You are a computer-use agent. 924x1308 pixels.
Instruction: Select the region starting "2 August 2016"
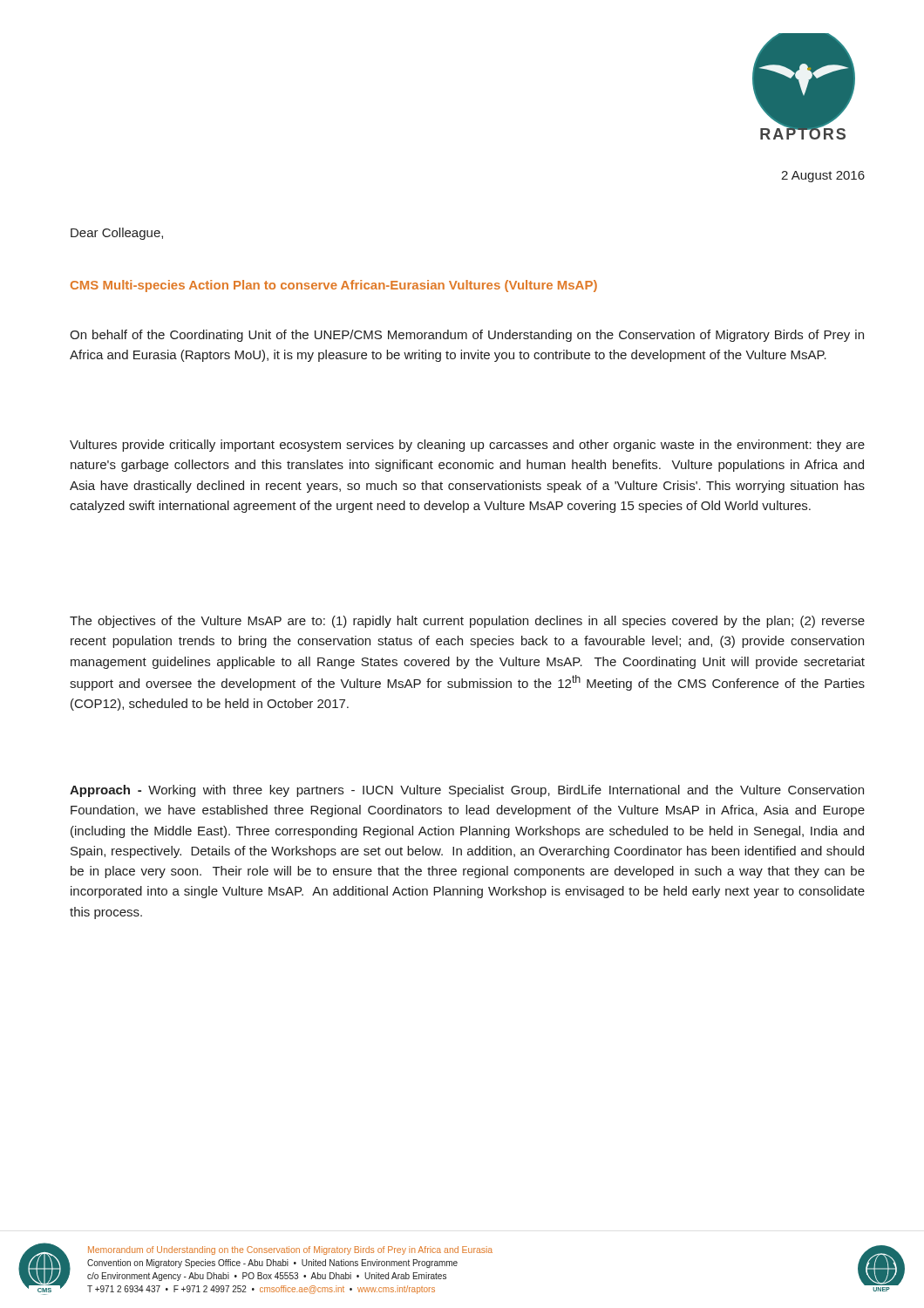coord(823,175)
